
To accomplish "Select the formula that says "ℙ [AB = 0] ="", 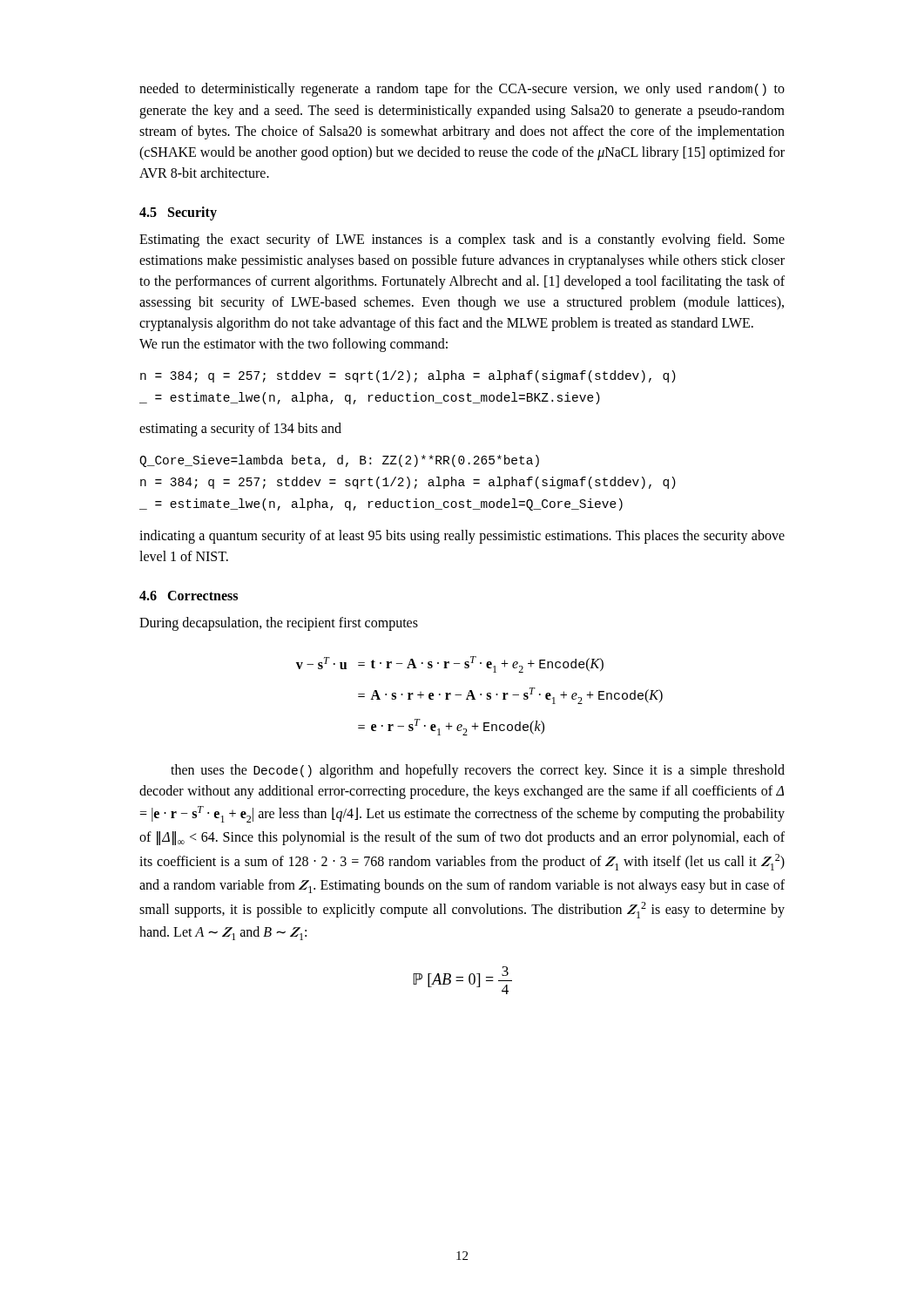I will [462, 980].
